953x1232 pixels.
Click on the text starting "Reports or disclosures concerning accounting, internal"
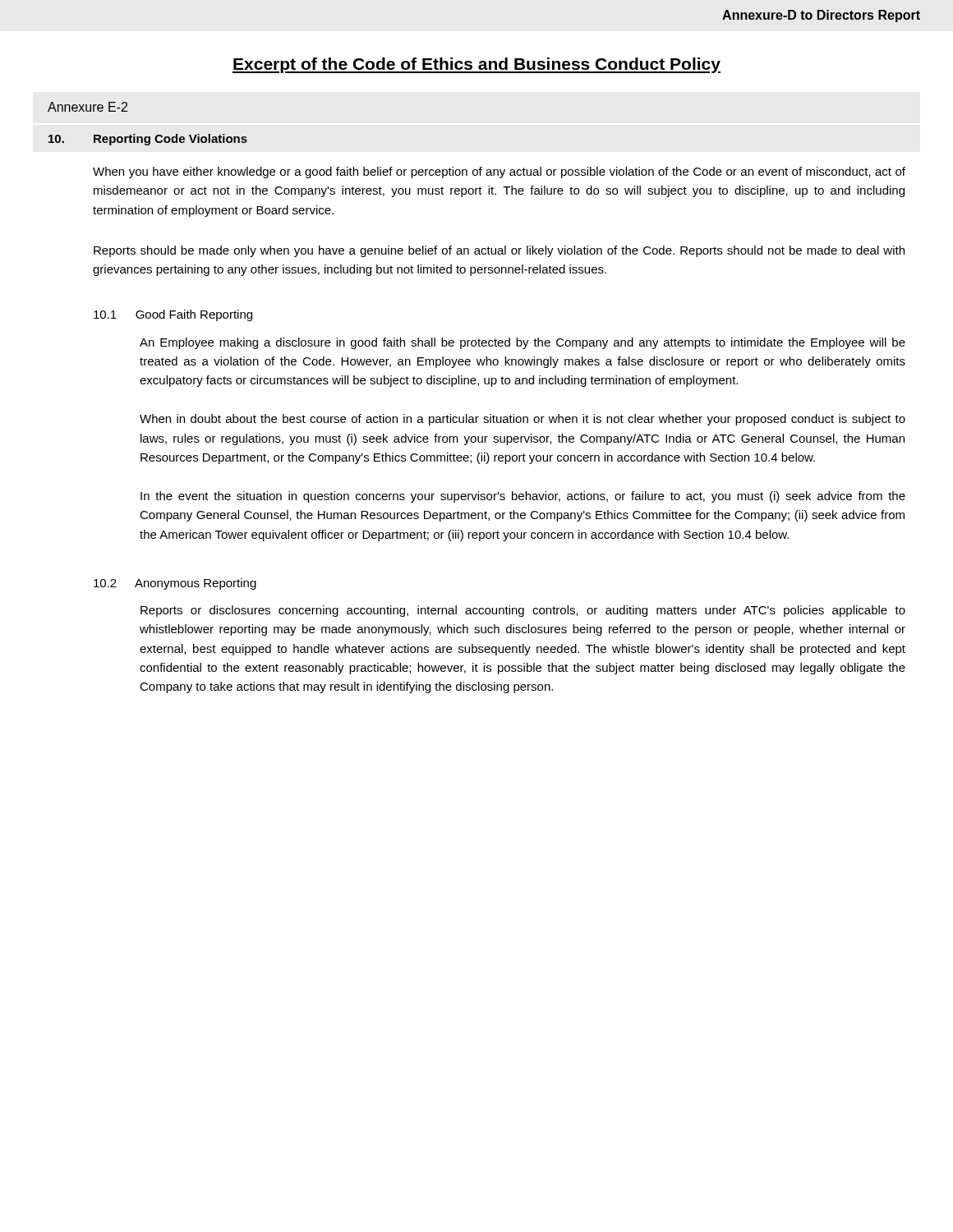[523, 648]
